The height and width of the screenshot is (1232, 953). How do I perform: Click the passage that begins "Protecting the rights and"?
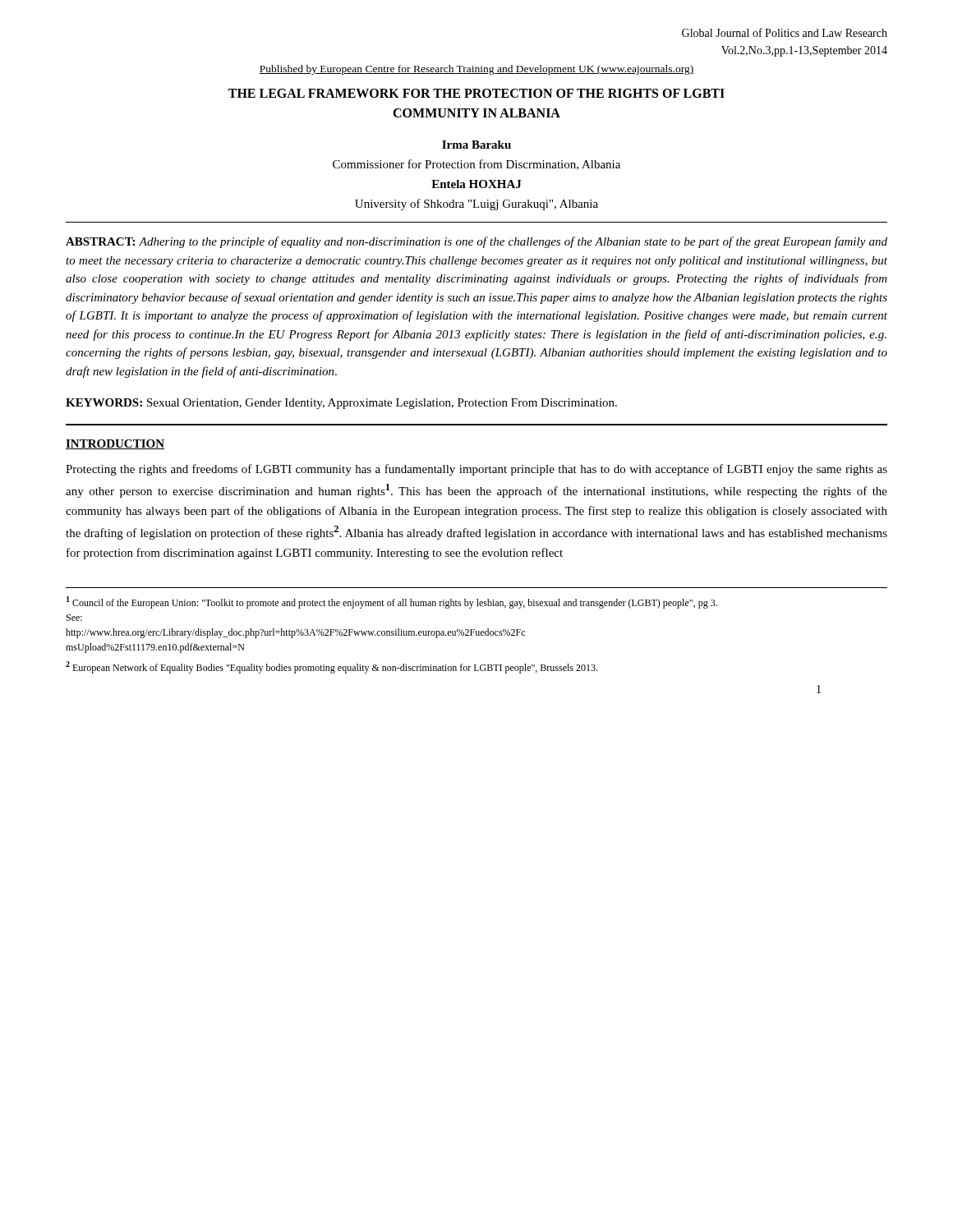(x=476, y=510)
